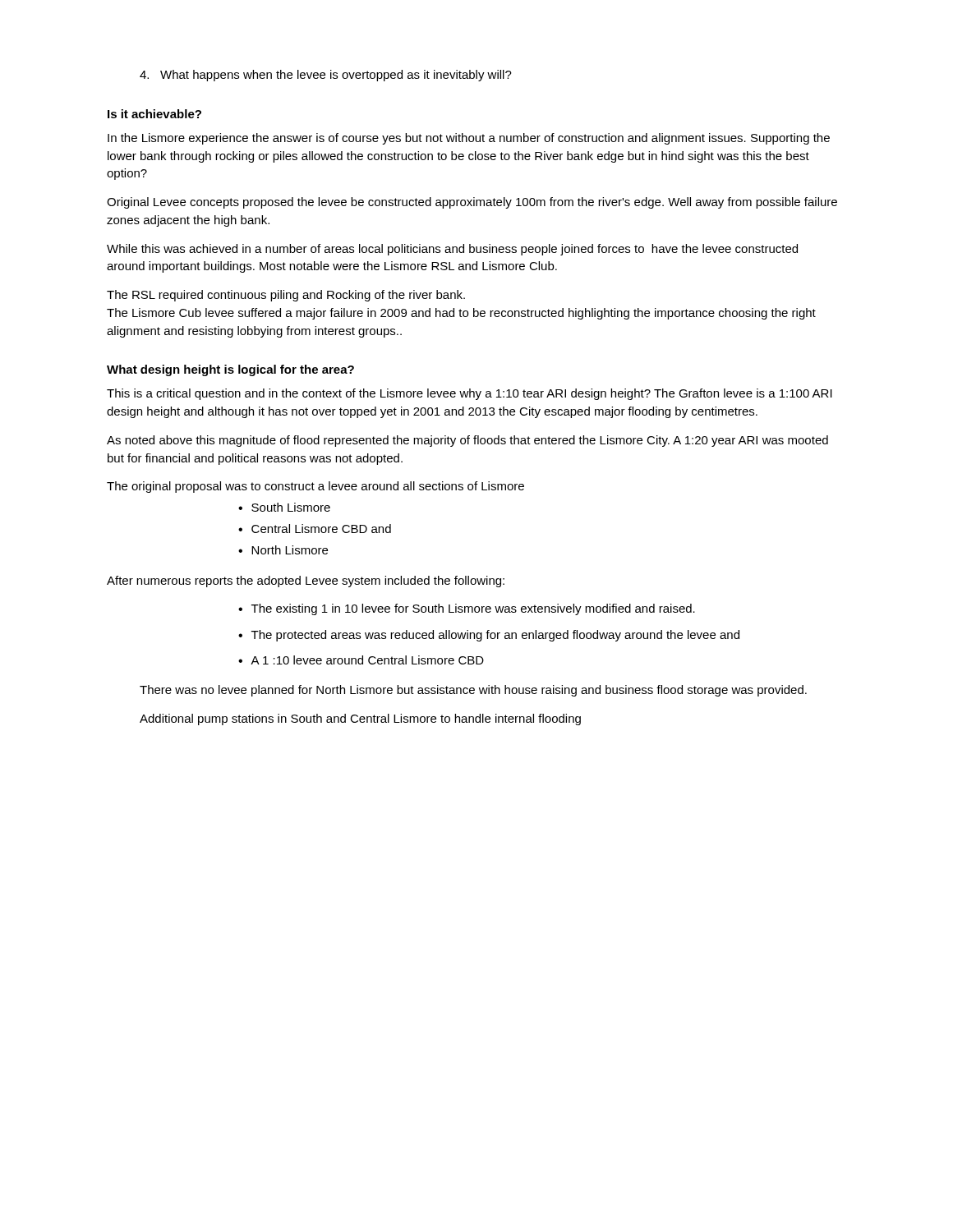Point to the block beginning "• A 1 :10 levee around Central"
The height and width of the screenshot is (1232, 953).
tap(361, 661)
